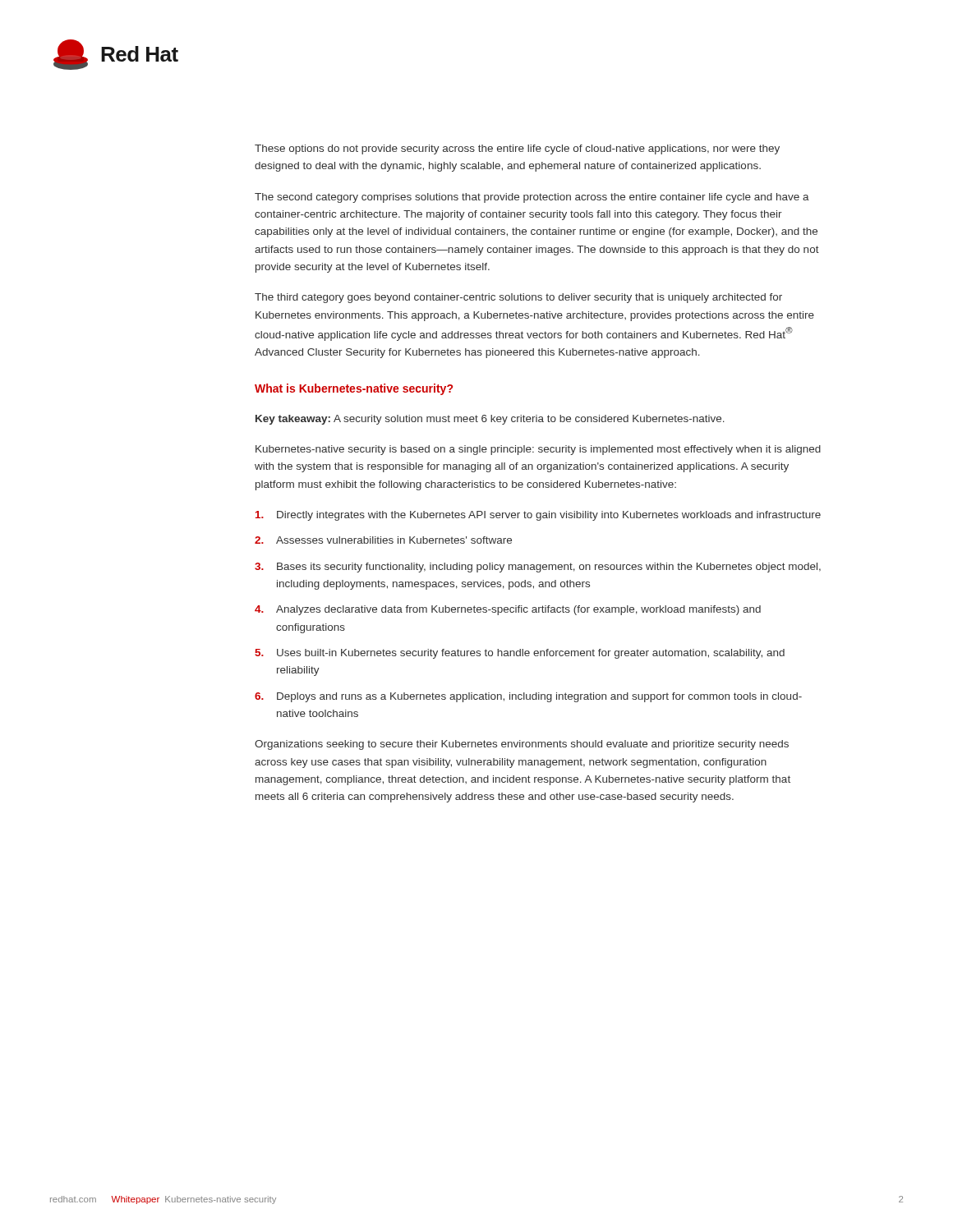Find the text block that says "The third category goes beyond container-centric solutions to"
The image size is (953, 1232).
point(538,325)
